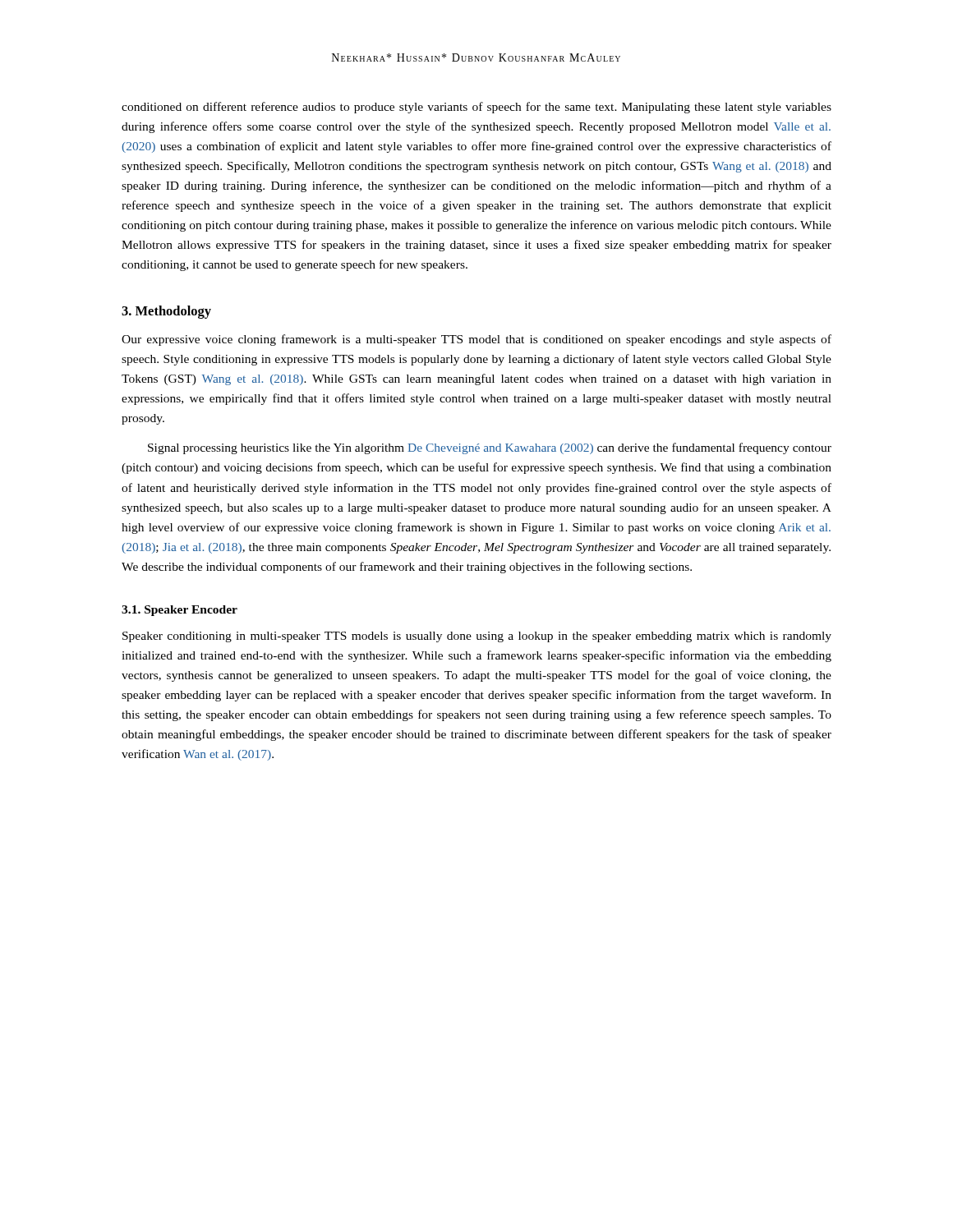Click on the text starting "3.1. Speaker Encoder"

(179, 609)
